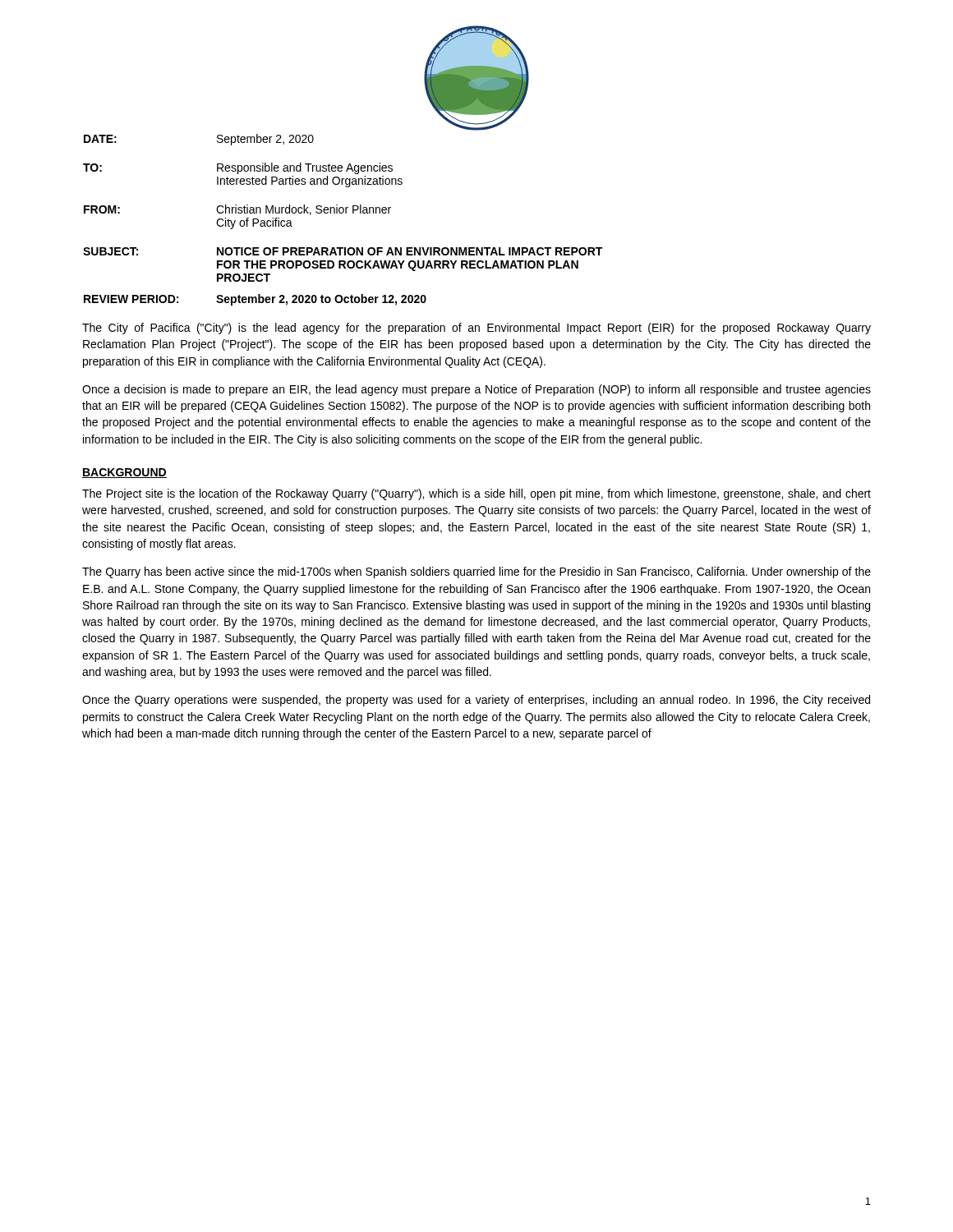Locate the text that says "REVIEW PERIOD:"
Image resolution: width=953 pixels, height=1232 pixels.
pos(131,299)
